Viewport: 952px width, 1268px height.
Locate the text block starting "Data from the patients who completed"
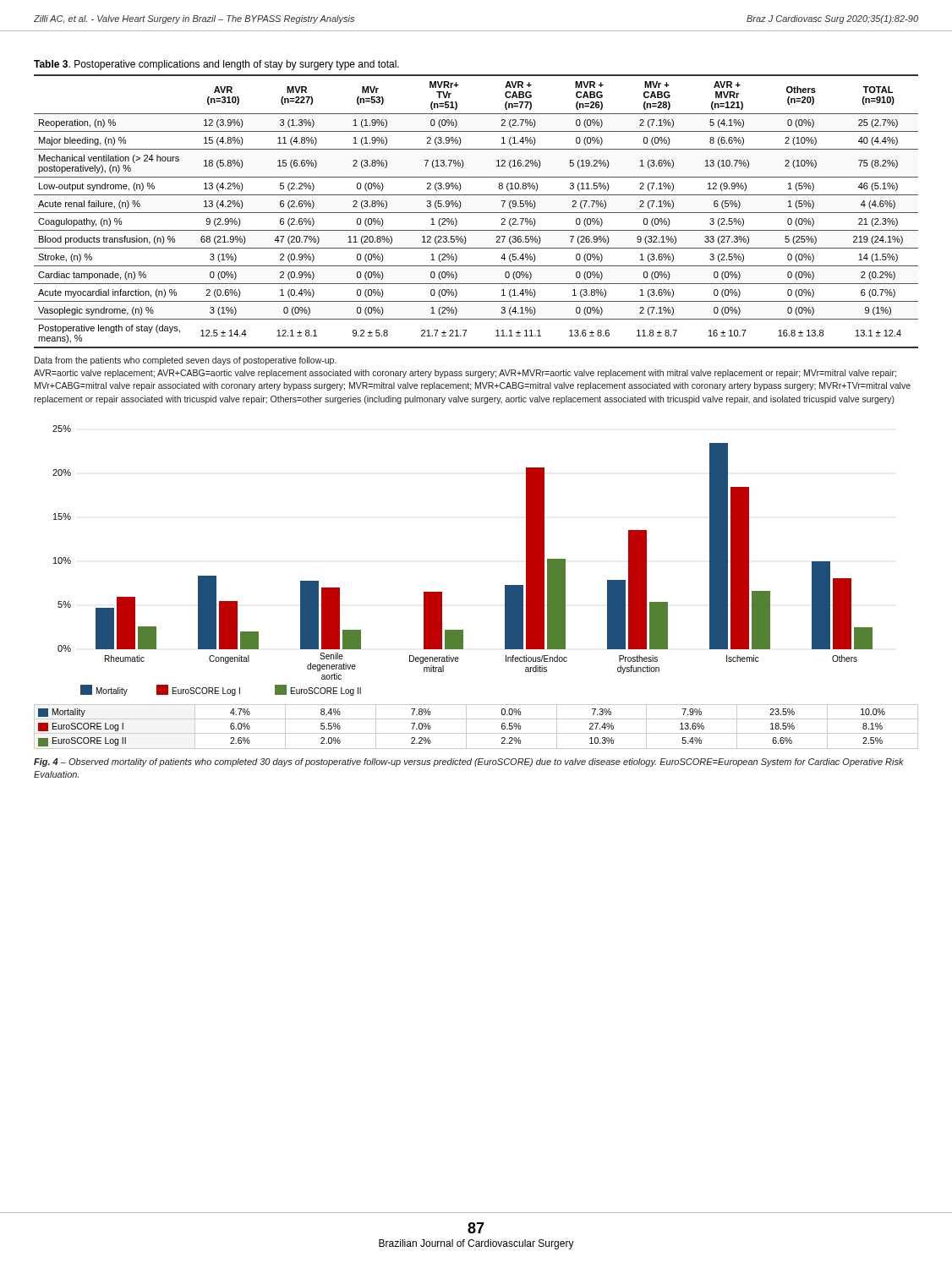[472, 379]
